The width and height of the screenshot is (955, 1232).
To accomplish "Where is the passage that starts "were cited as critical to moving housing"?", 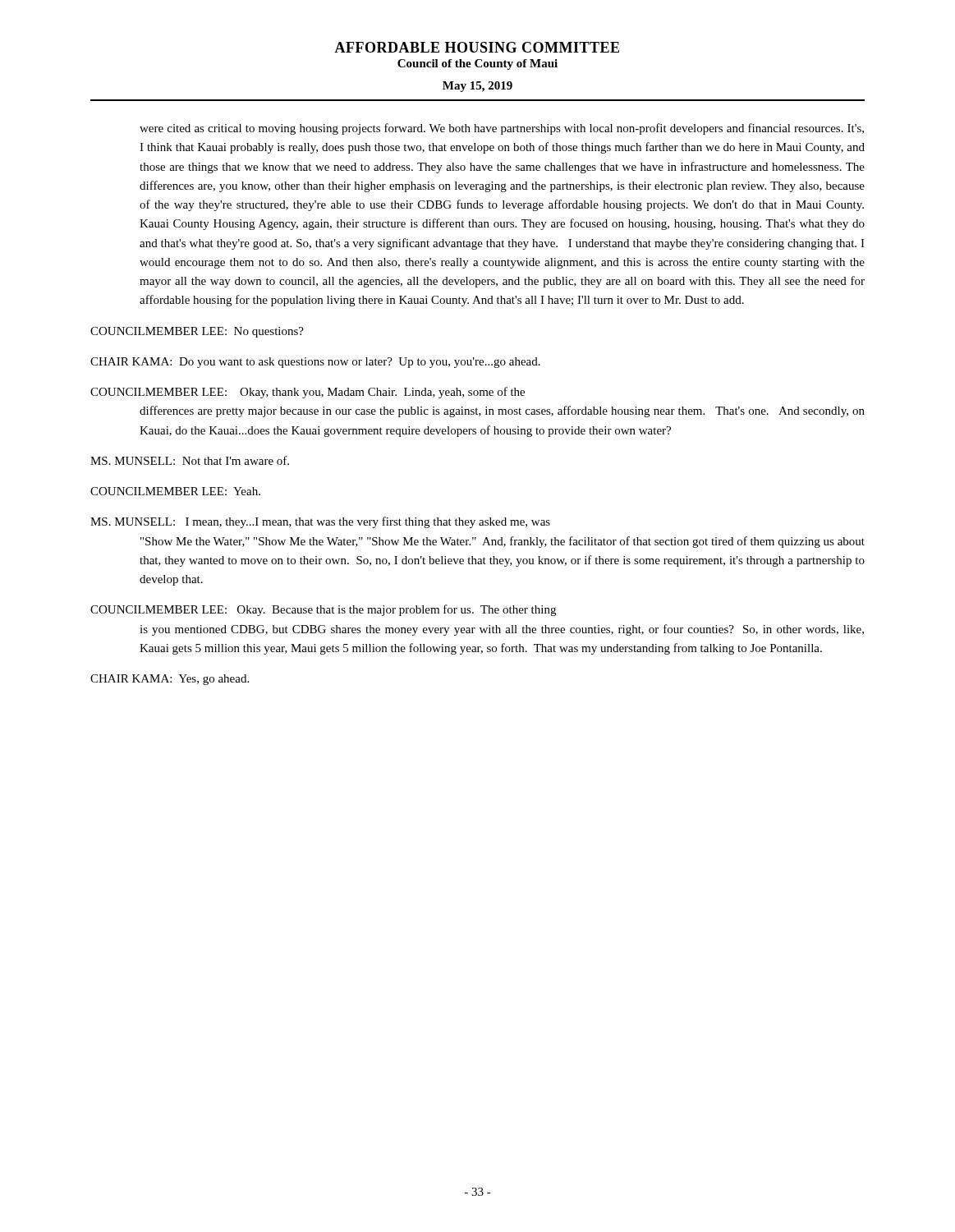I will (x=502, y=214).
